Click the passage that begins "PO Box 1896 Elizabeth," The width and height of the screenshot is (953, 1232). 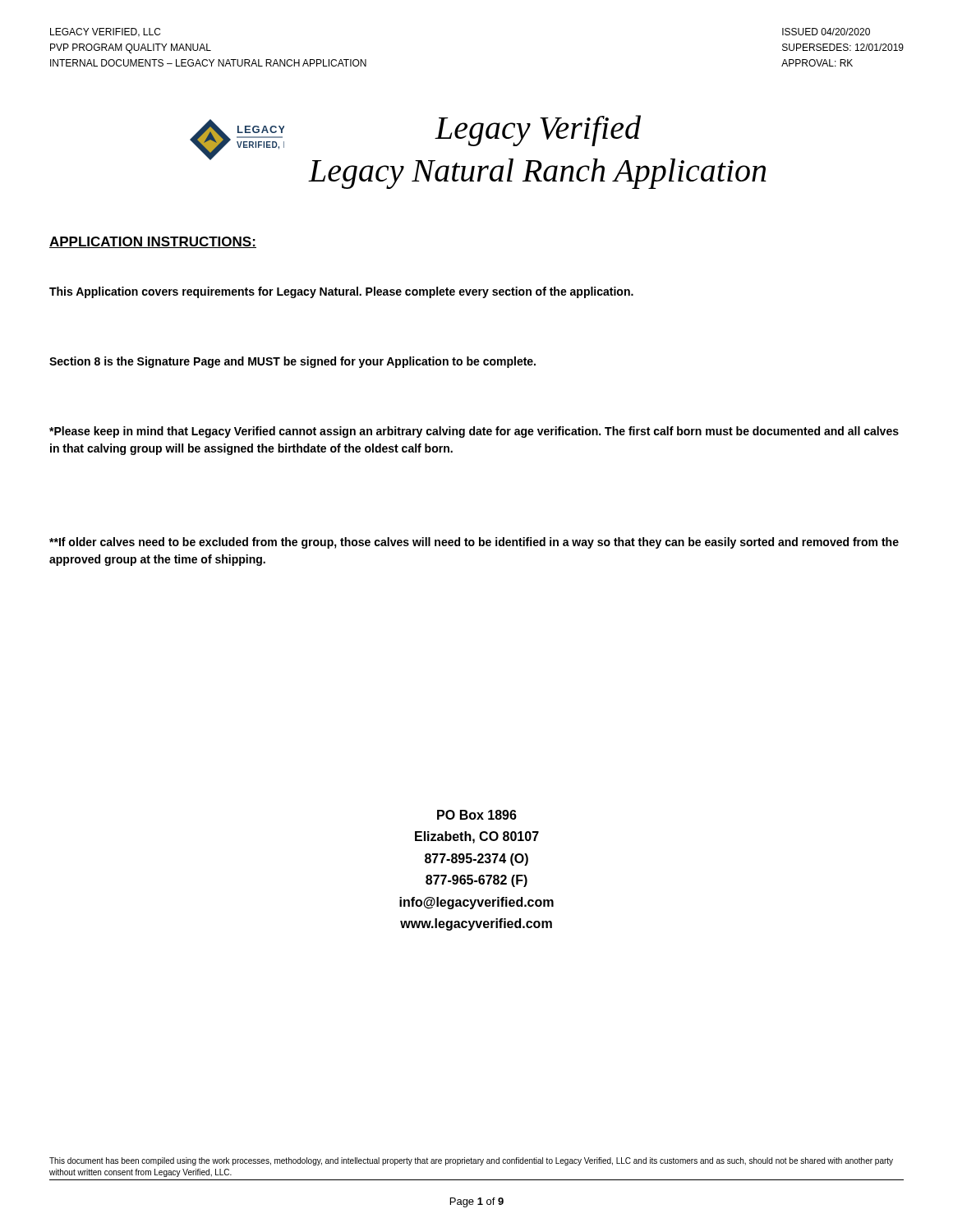point(476,870)
